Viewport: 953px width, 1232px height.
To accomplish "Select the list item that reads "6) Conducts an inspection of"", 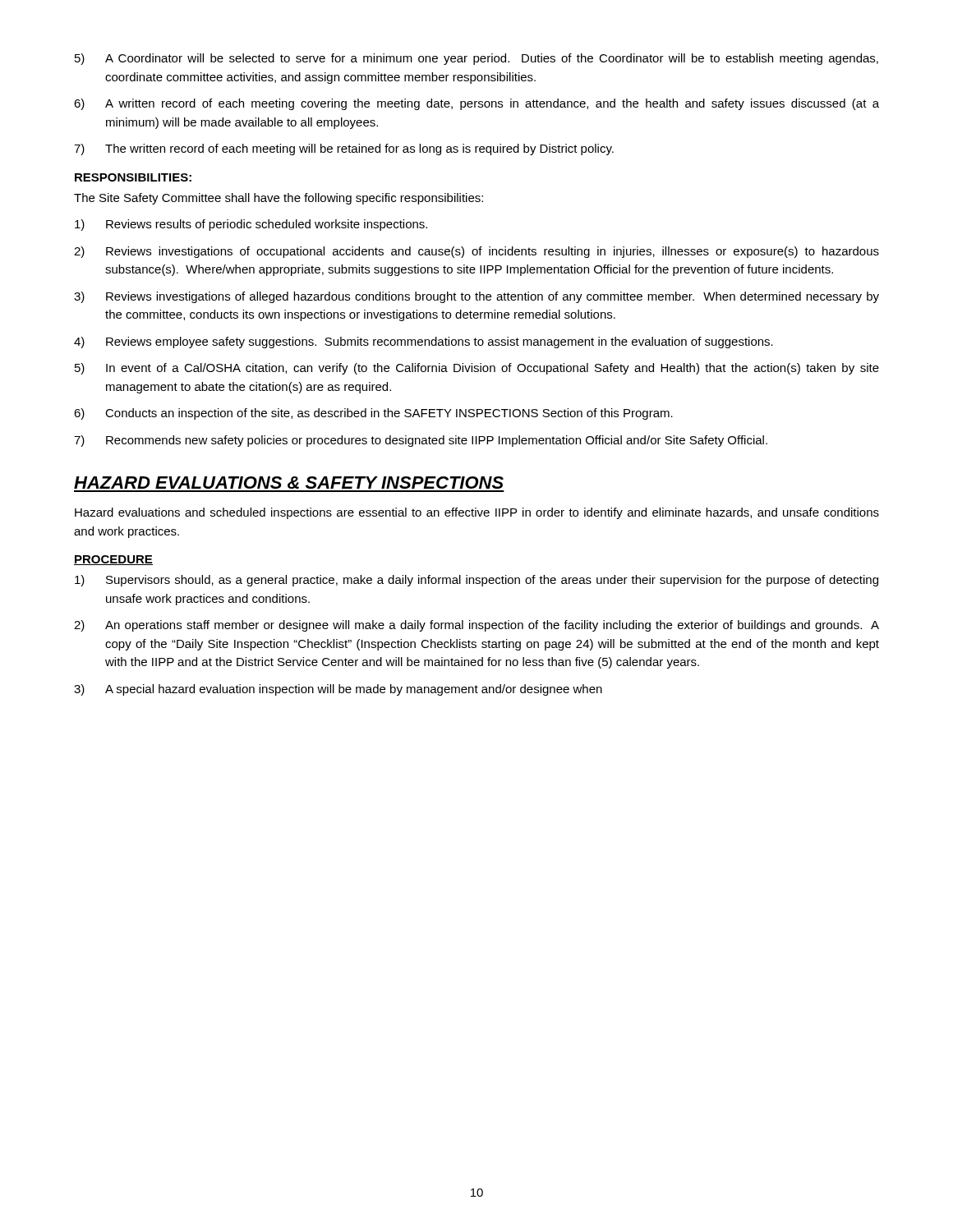I will pyautogui.click(x=476, y=413).
